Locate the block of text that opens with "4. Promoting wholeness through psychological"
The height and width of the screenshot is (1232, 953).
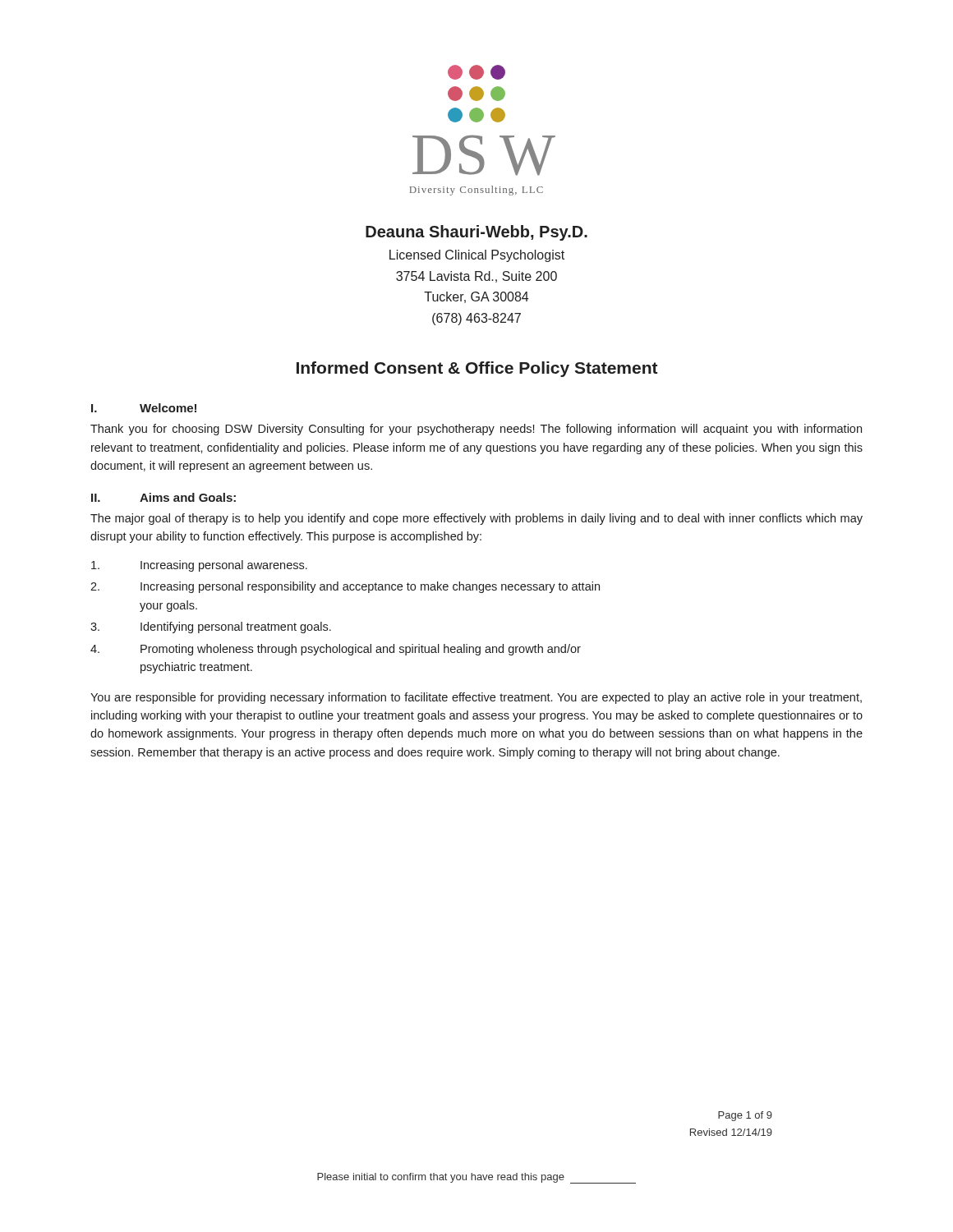[x=476, y=658]
